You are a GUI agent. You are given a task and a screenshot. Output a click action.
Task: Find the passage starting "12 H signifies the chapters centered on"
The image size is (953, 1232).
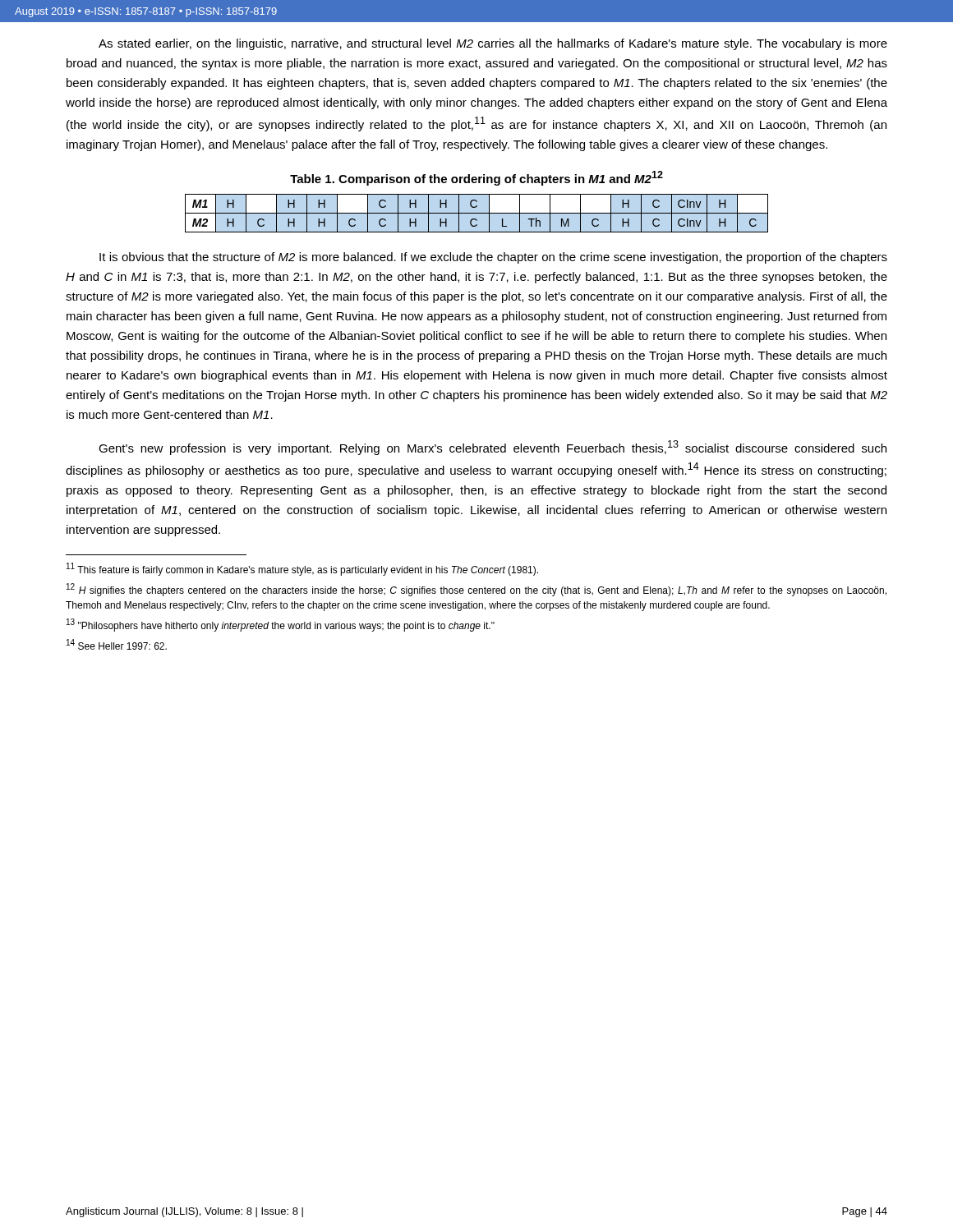coord(476,597)
